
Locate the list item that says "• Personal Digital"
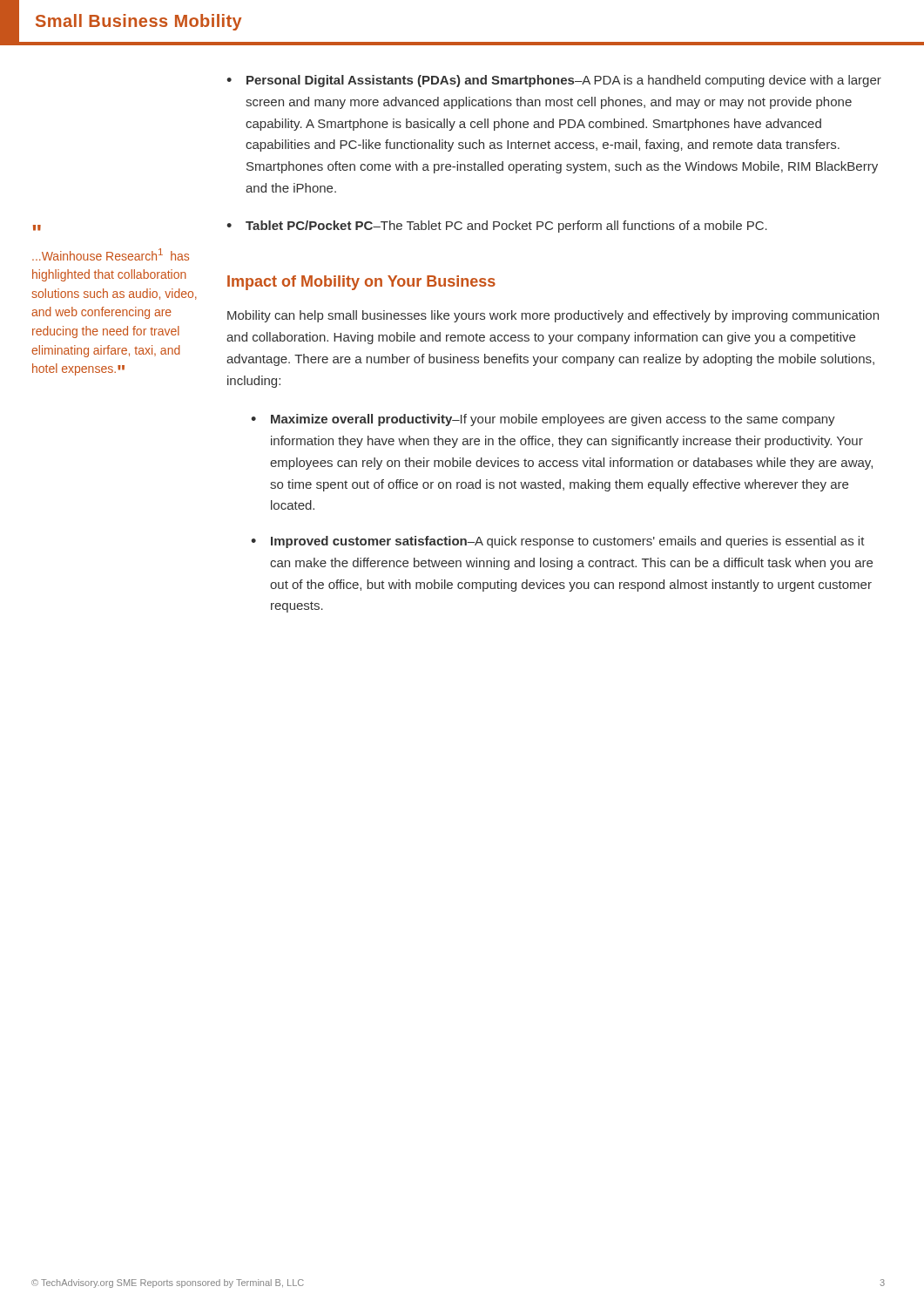click(x=557, y=134)
